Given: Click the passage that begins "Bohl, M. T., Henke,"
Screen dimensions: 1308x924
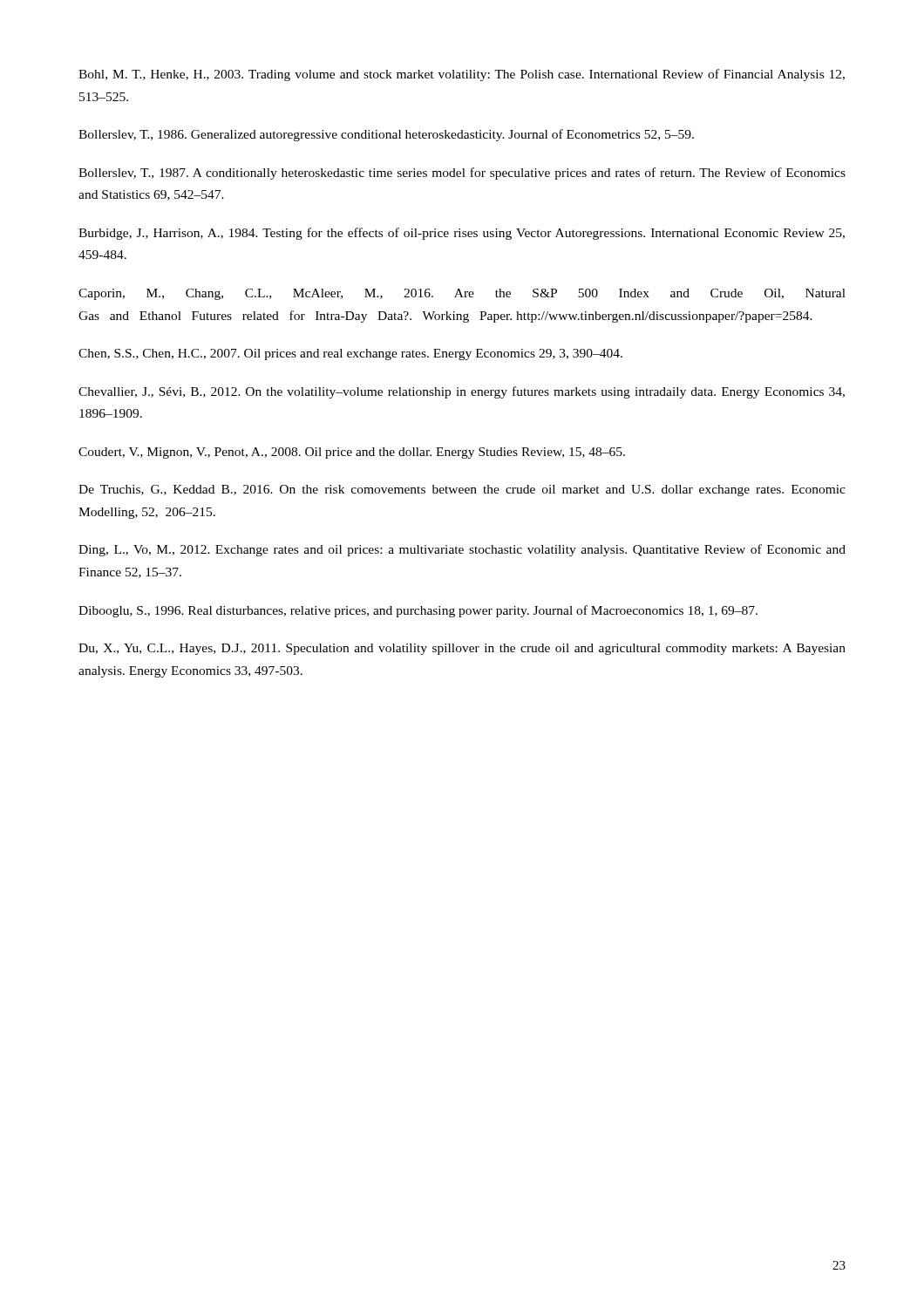Looking at the screenshot, I should tap(462, 85).
